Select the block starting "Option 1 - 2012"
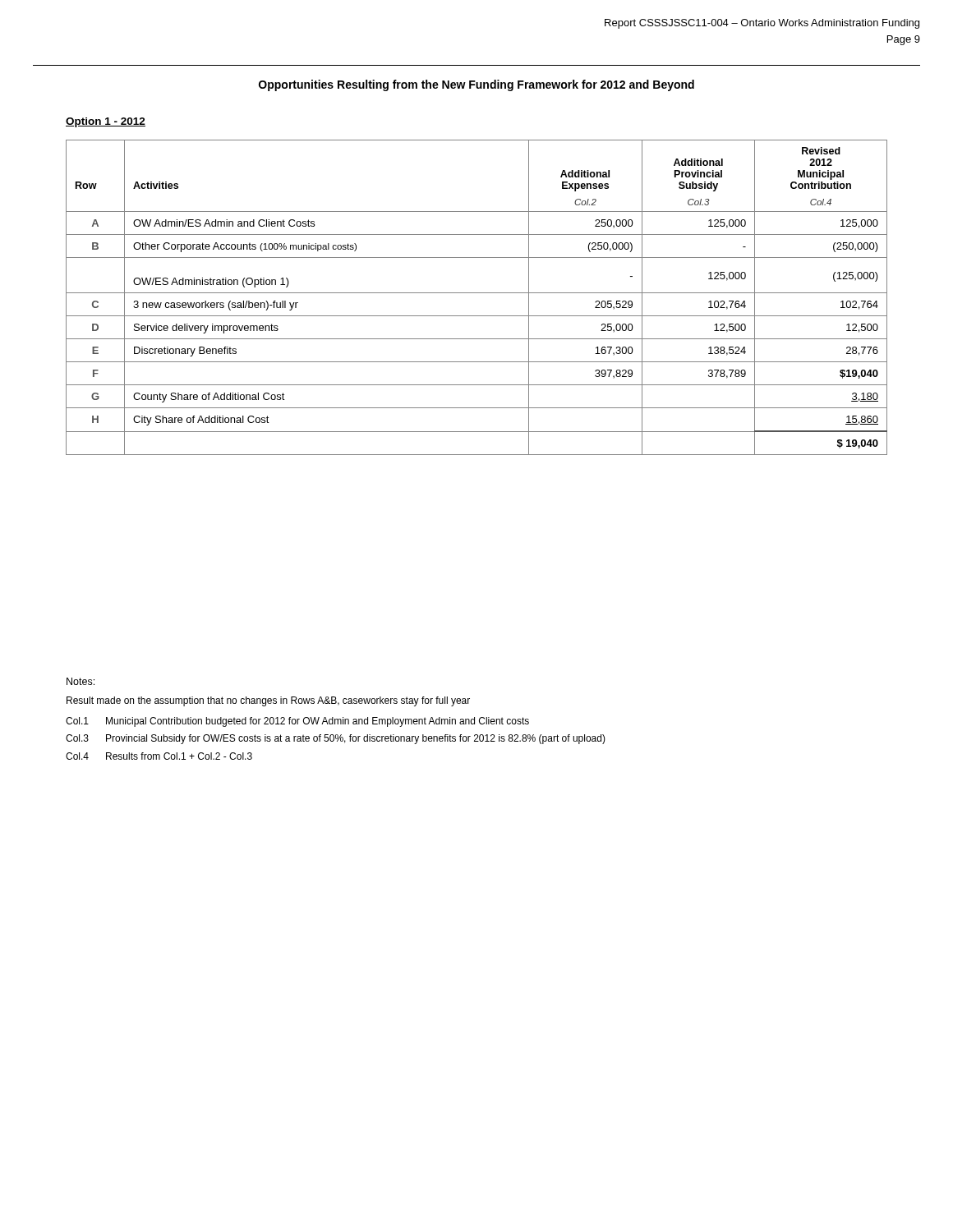Image resolution: width=953 pixels, height=1232 pixels. click(x=105, y=121)
